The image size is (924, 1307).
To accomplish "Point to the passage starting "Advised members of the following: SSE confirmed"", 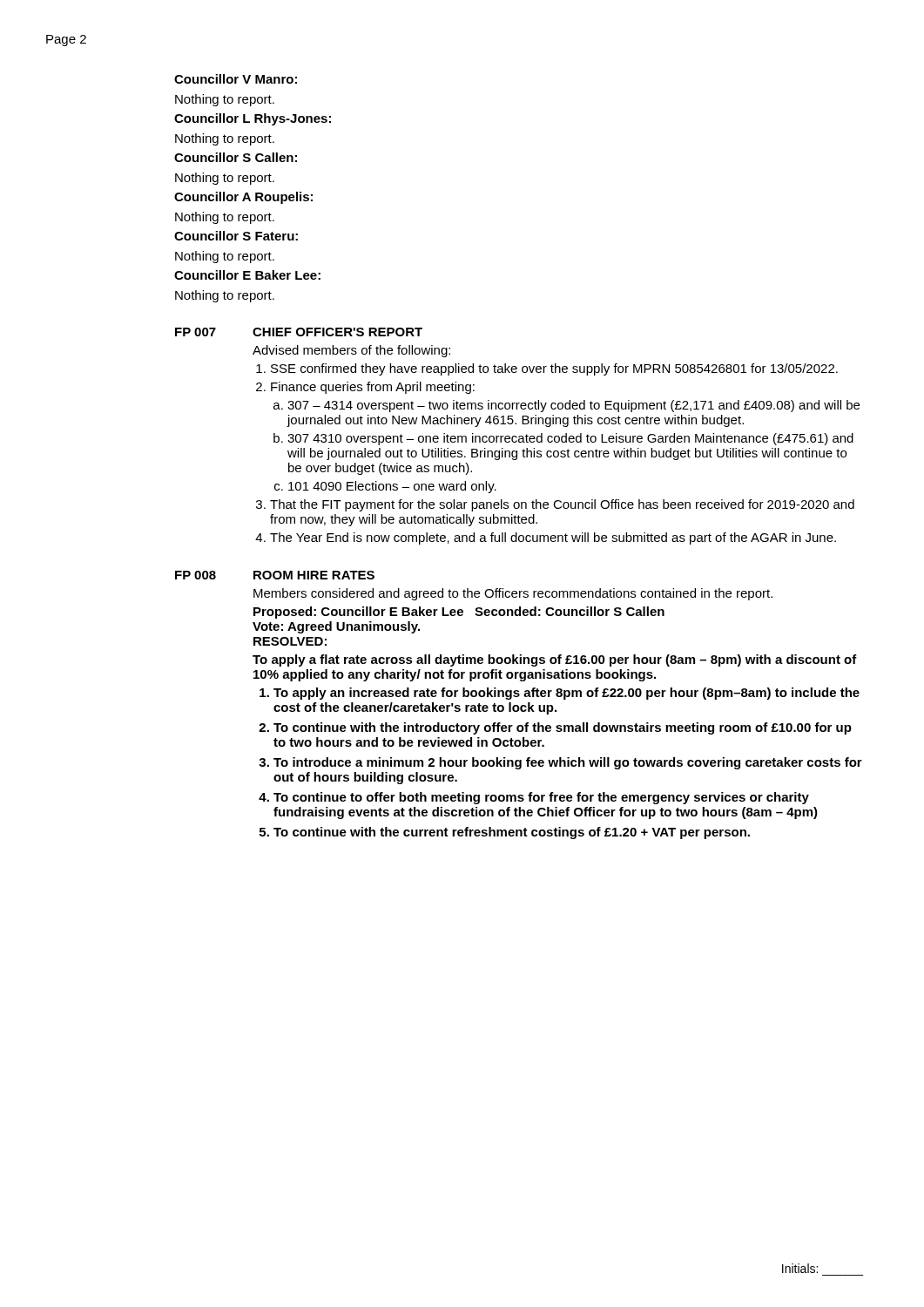I will (558, 444).
